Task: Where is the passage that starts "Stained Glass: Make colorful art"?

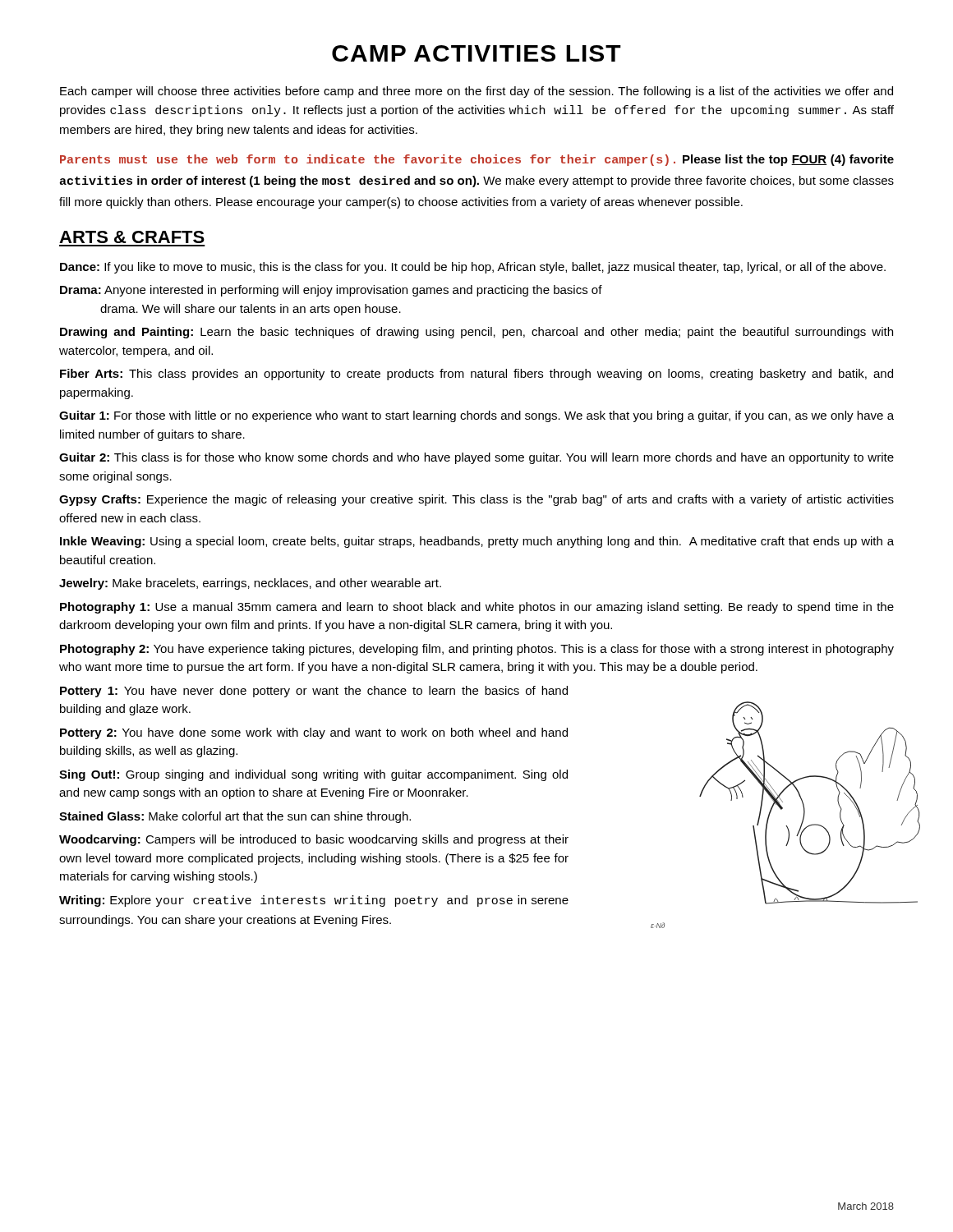Action: [x=236, y=816]
